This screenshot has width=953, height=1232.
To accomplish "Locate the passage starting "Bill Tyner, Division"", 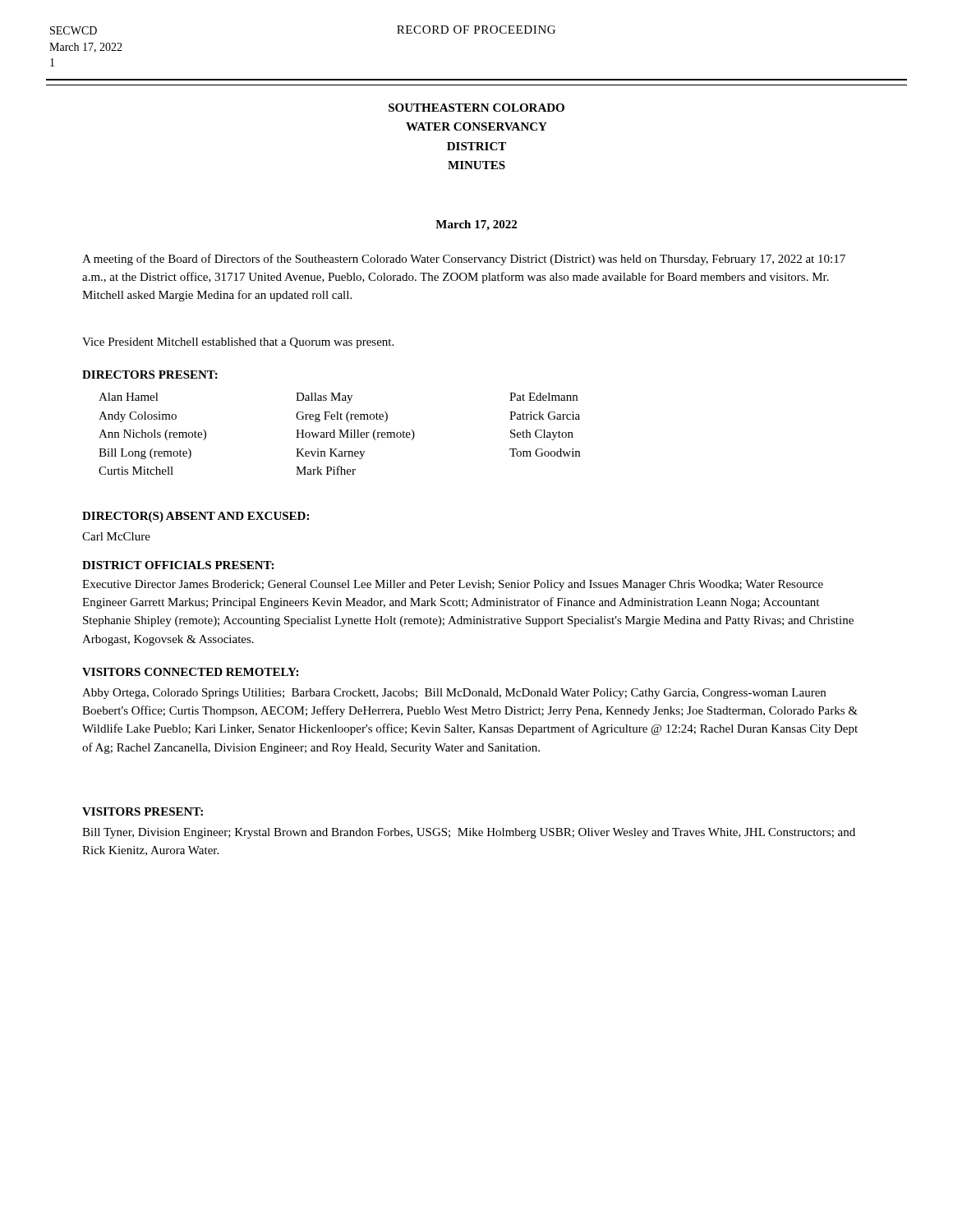I will click(469, 841).
